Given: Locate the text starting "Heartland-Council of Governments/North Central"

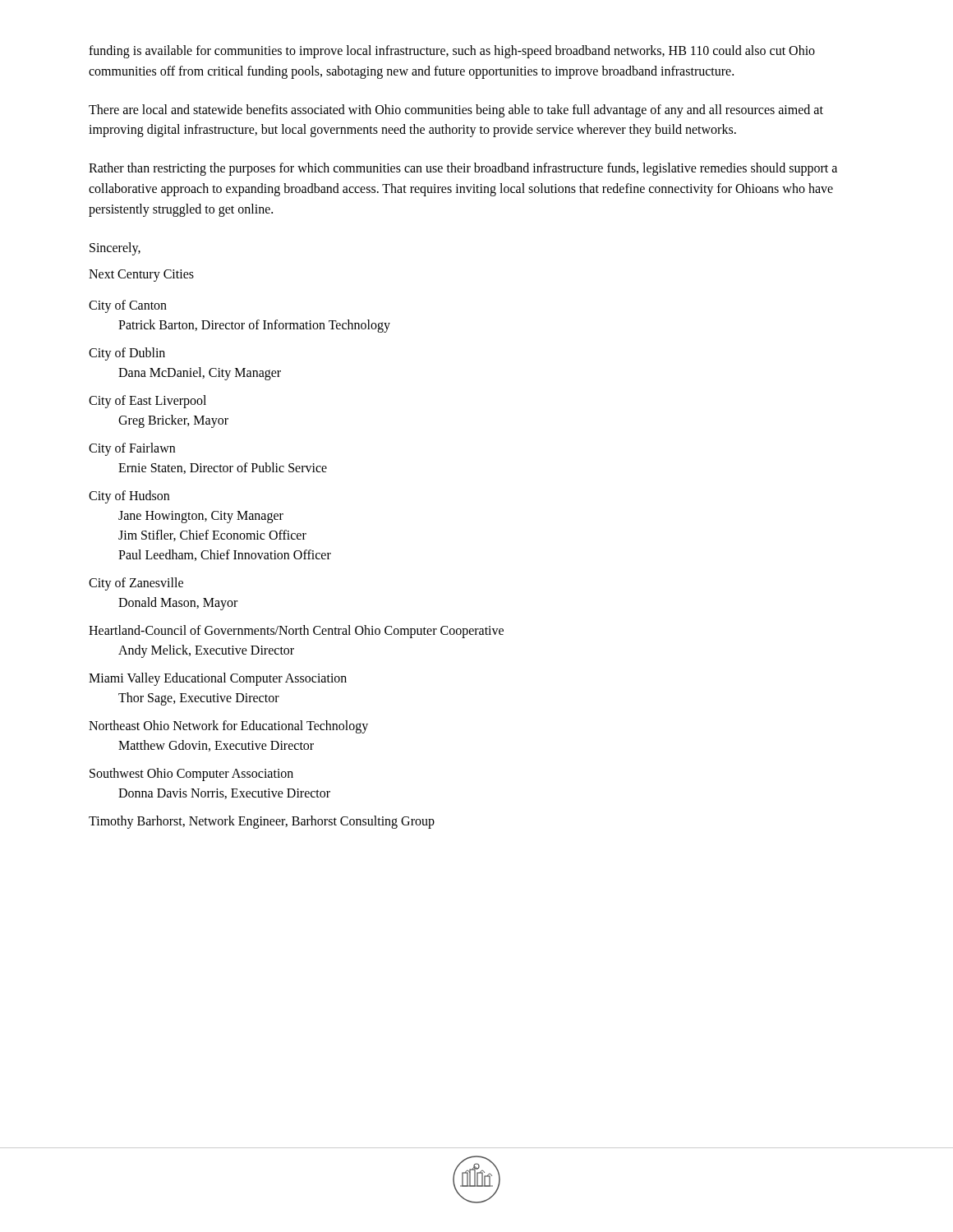Looking at the screenshot, I should coord(476,640).
